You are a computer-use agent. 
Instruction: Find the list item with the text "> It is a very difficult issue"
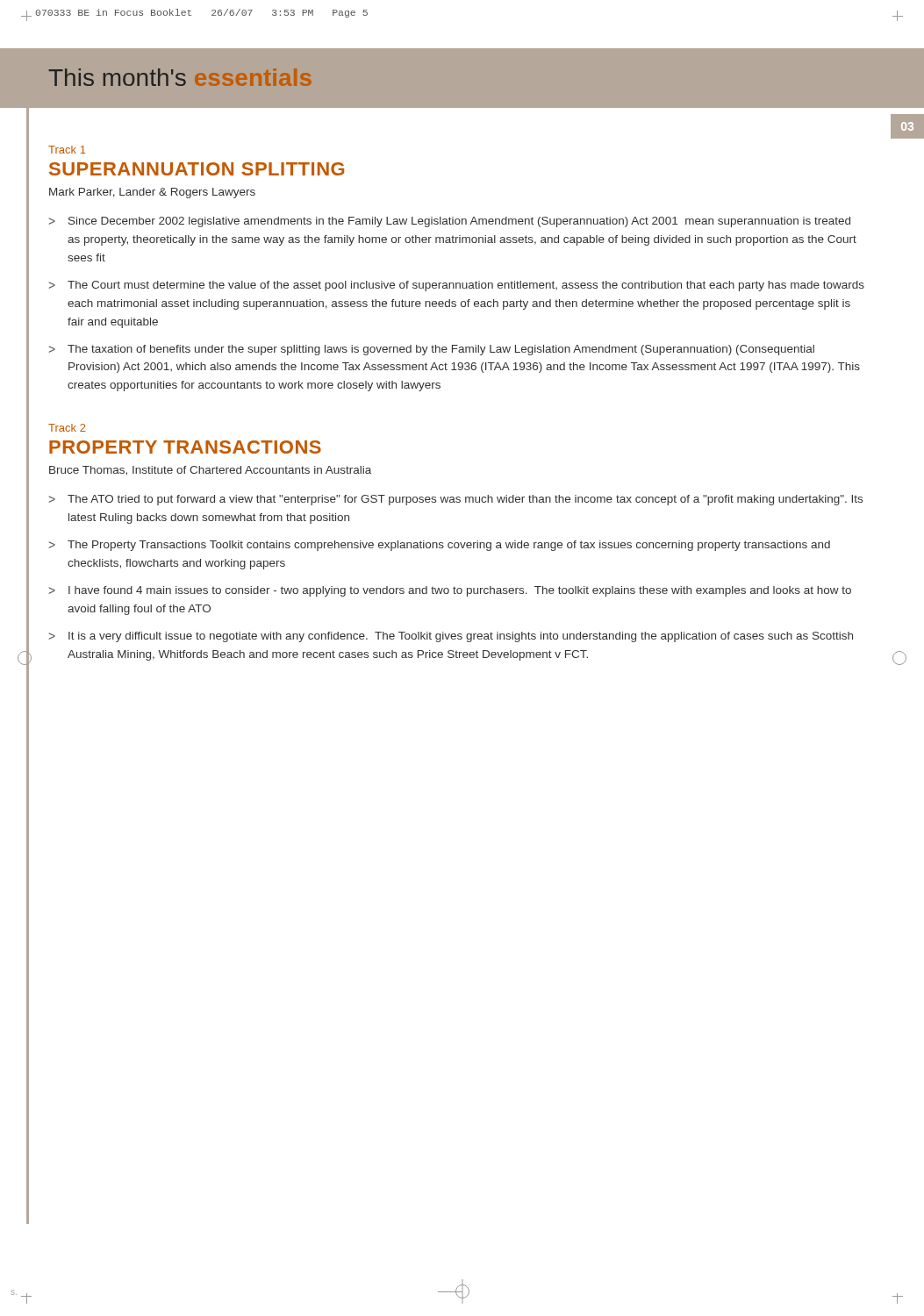pyautogui.click(x=458, y=645)
